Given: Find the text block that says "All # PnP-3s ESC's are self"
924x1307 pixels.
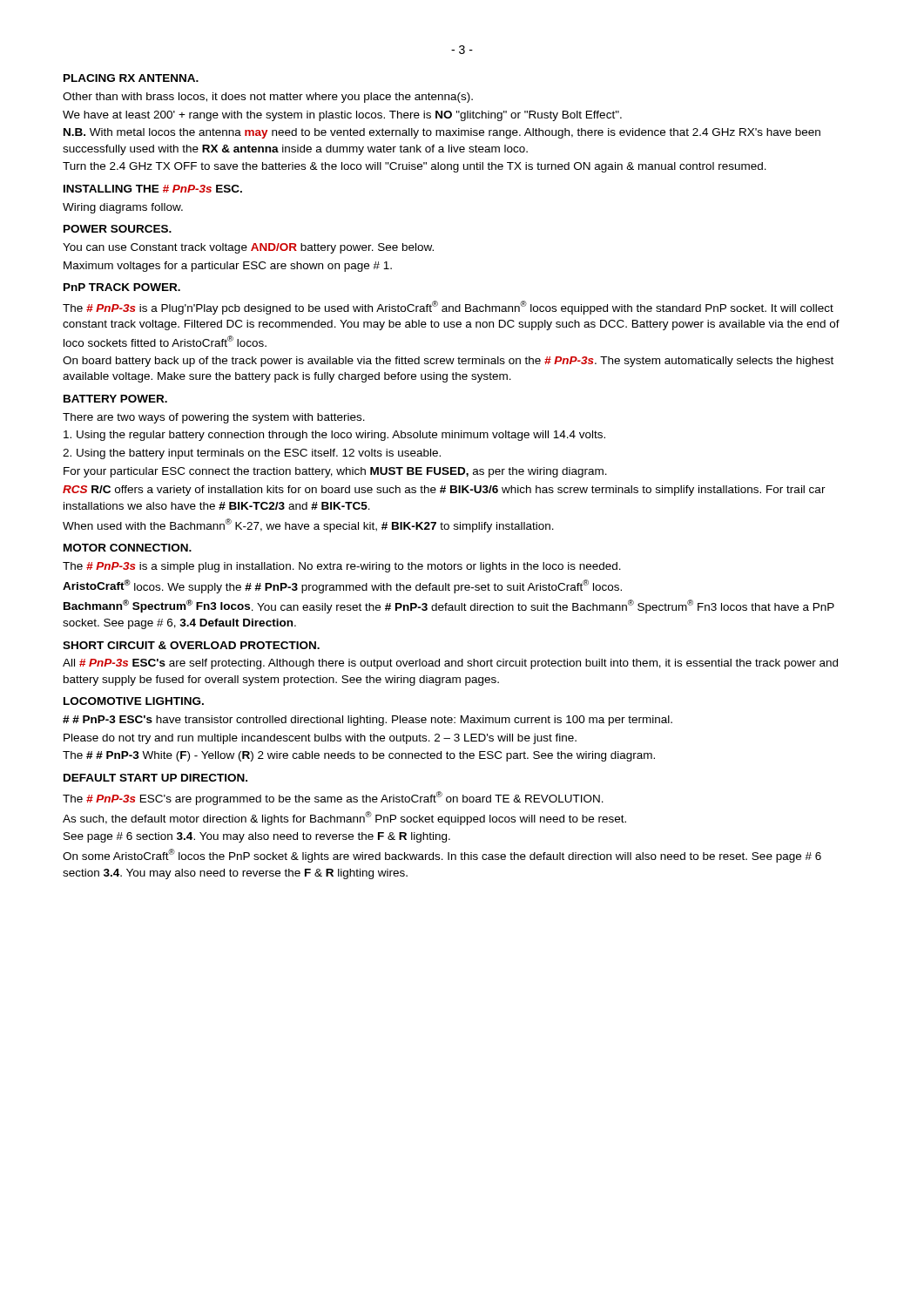Looking at the screenshot, I should click(x=462, y=672).
